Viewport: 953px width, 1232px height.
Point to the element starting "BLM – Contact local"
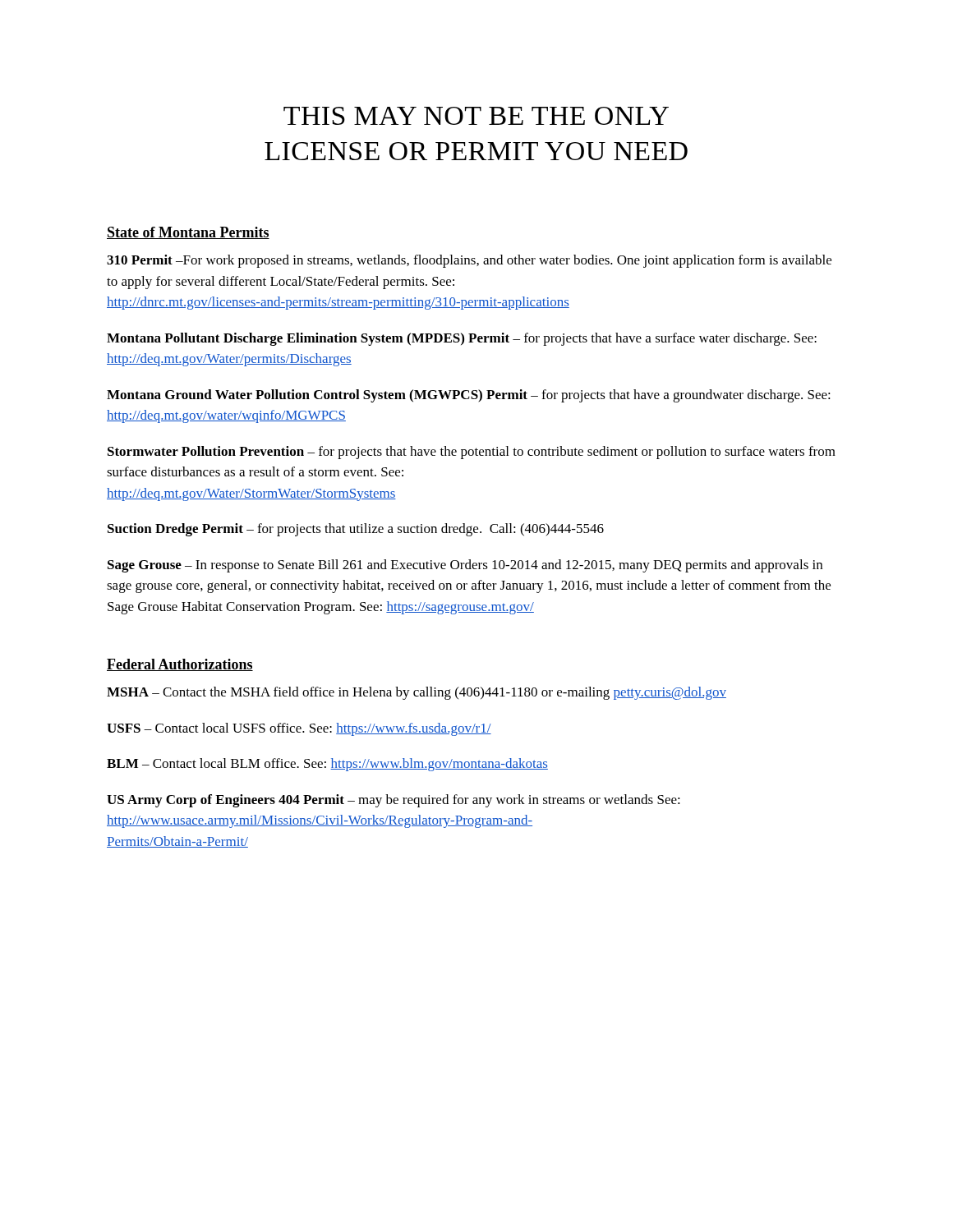coord(327,763)
